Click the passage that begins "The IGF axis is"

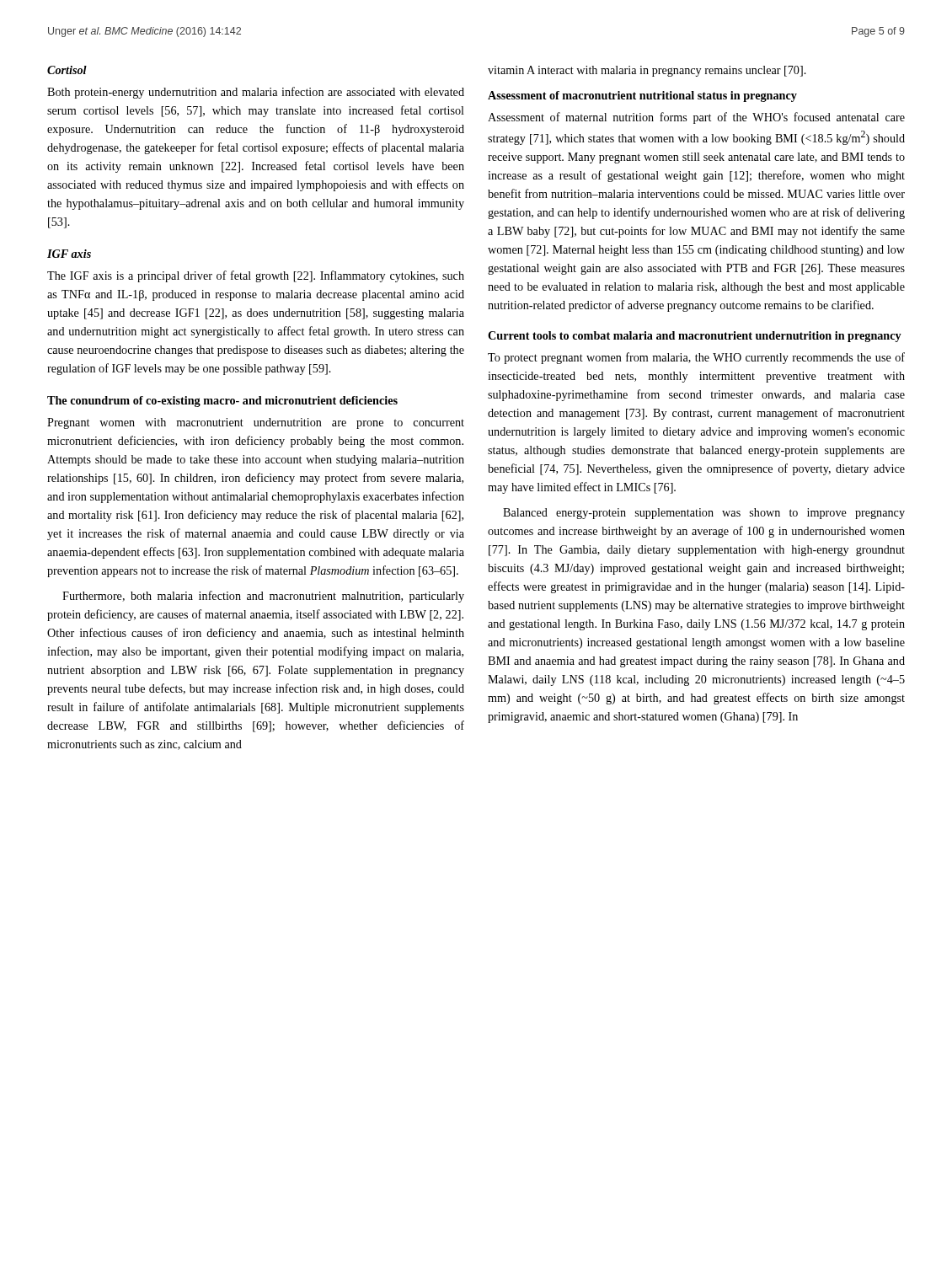[256, 322]
